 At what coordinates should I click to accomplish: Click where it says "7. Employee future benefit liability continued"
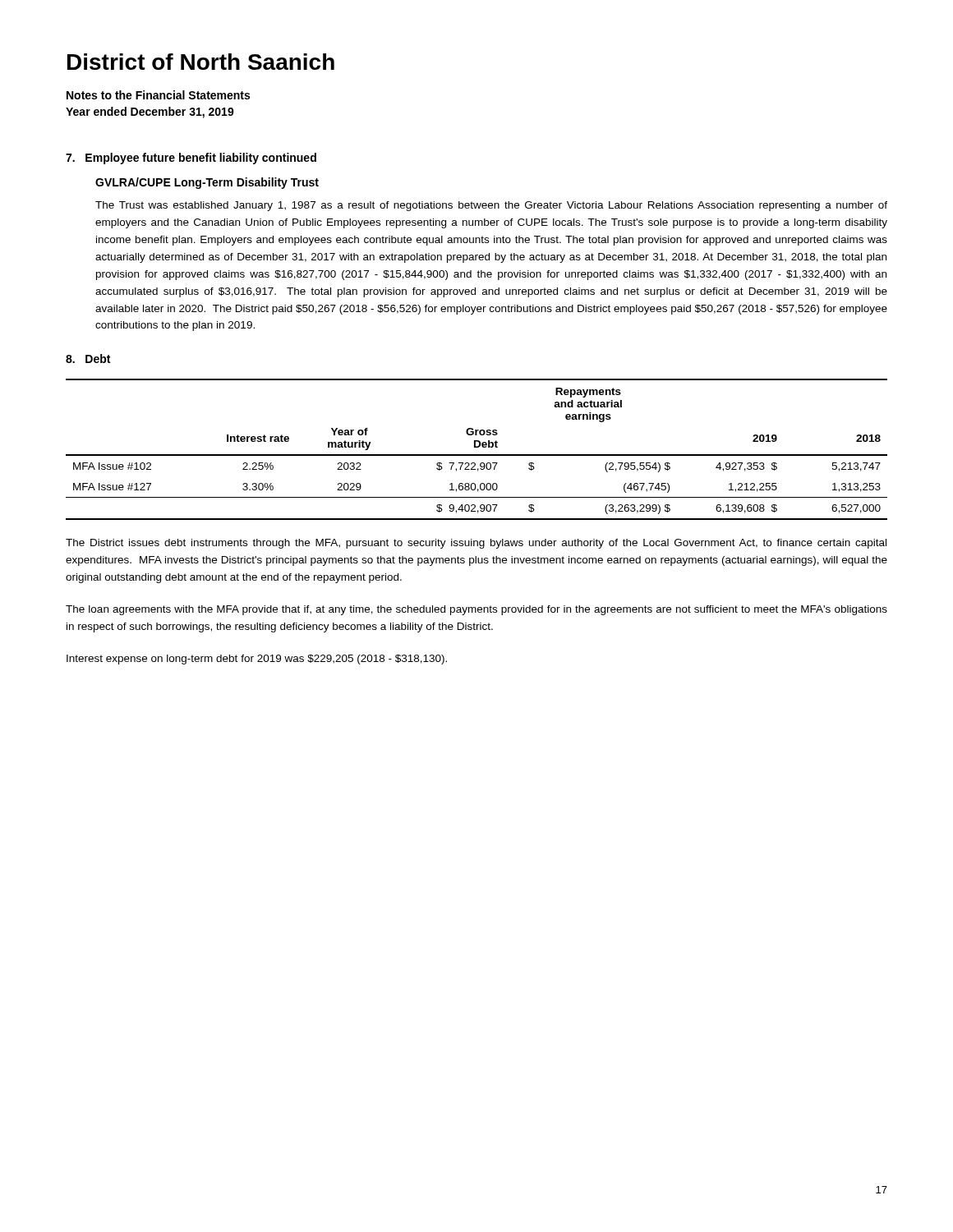pos(191,158)
